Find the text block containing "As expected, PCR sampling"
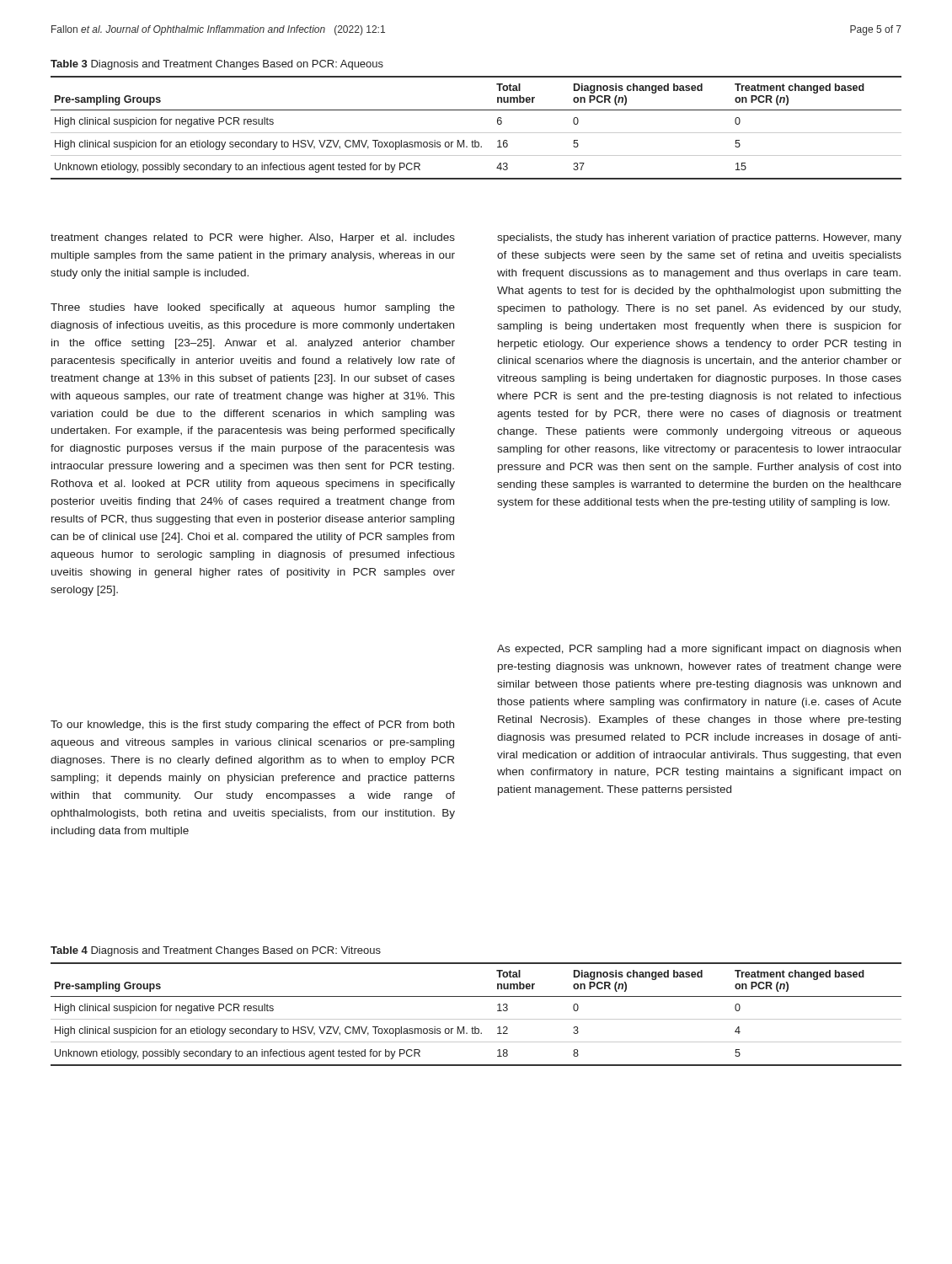 (x=699, y=719)
